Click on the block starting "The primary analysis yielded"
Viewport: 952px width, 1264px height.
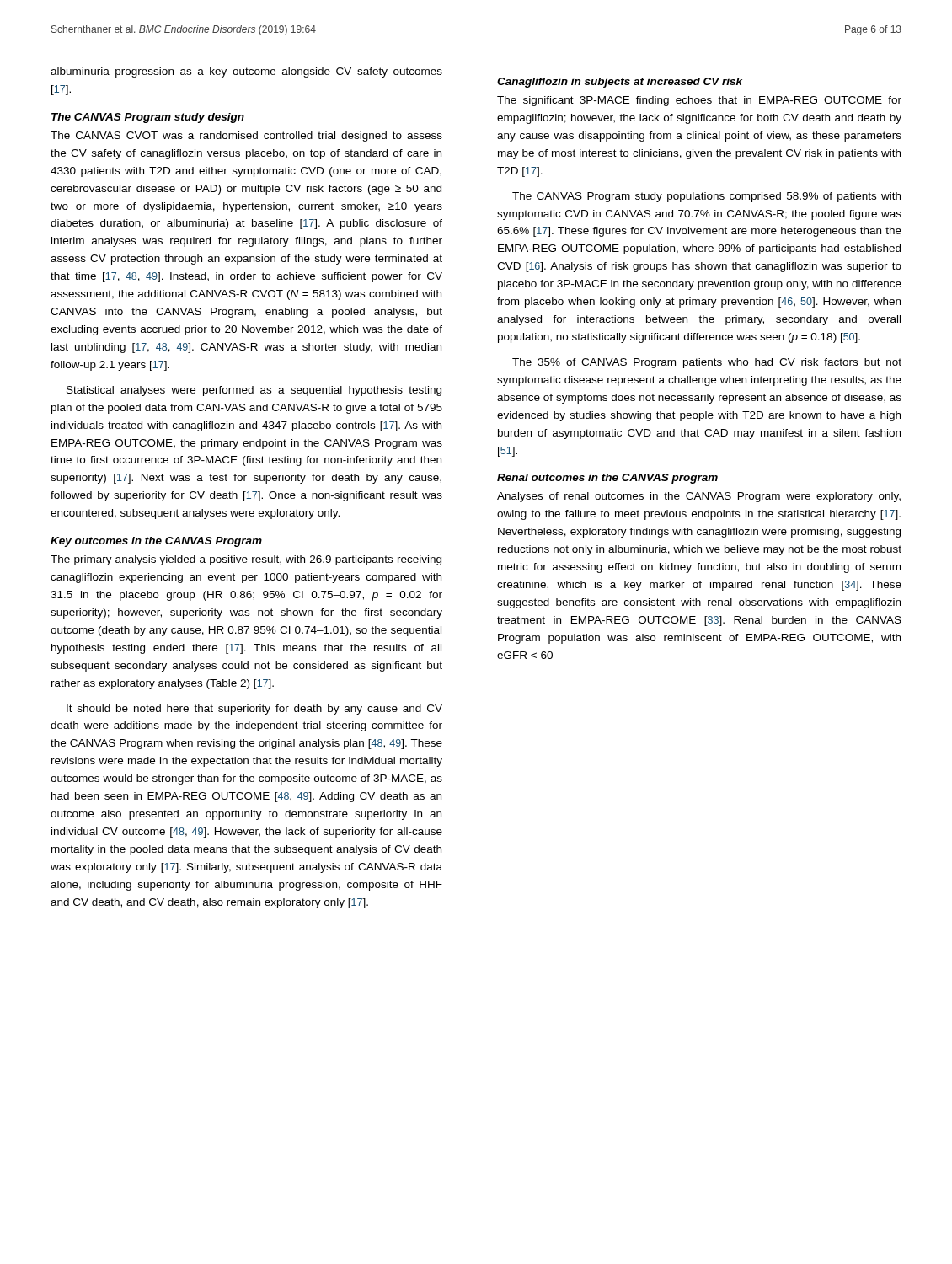pyautogui.click(x=246, y=731)
